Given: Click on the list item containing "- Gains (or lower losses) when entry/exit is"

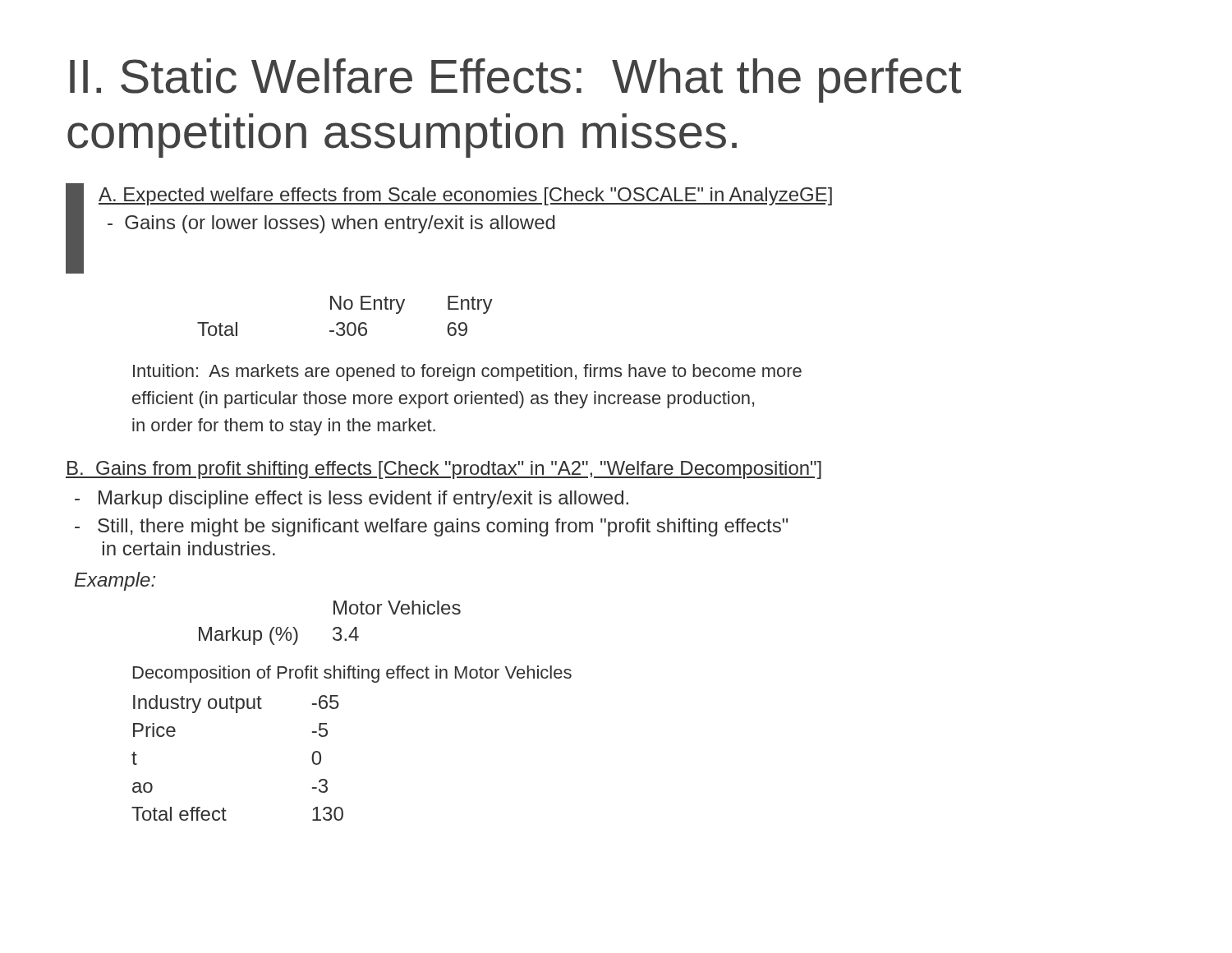Looking at the screenshot, I should pyautogui.click(x=331, y=223).
